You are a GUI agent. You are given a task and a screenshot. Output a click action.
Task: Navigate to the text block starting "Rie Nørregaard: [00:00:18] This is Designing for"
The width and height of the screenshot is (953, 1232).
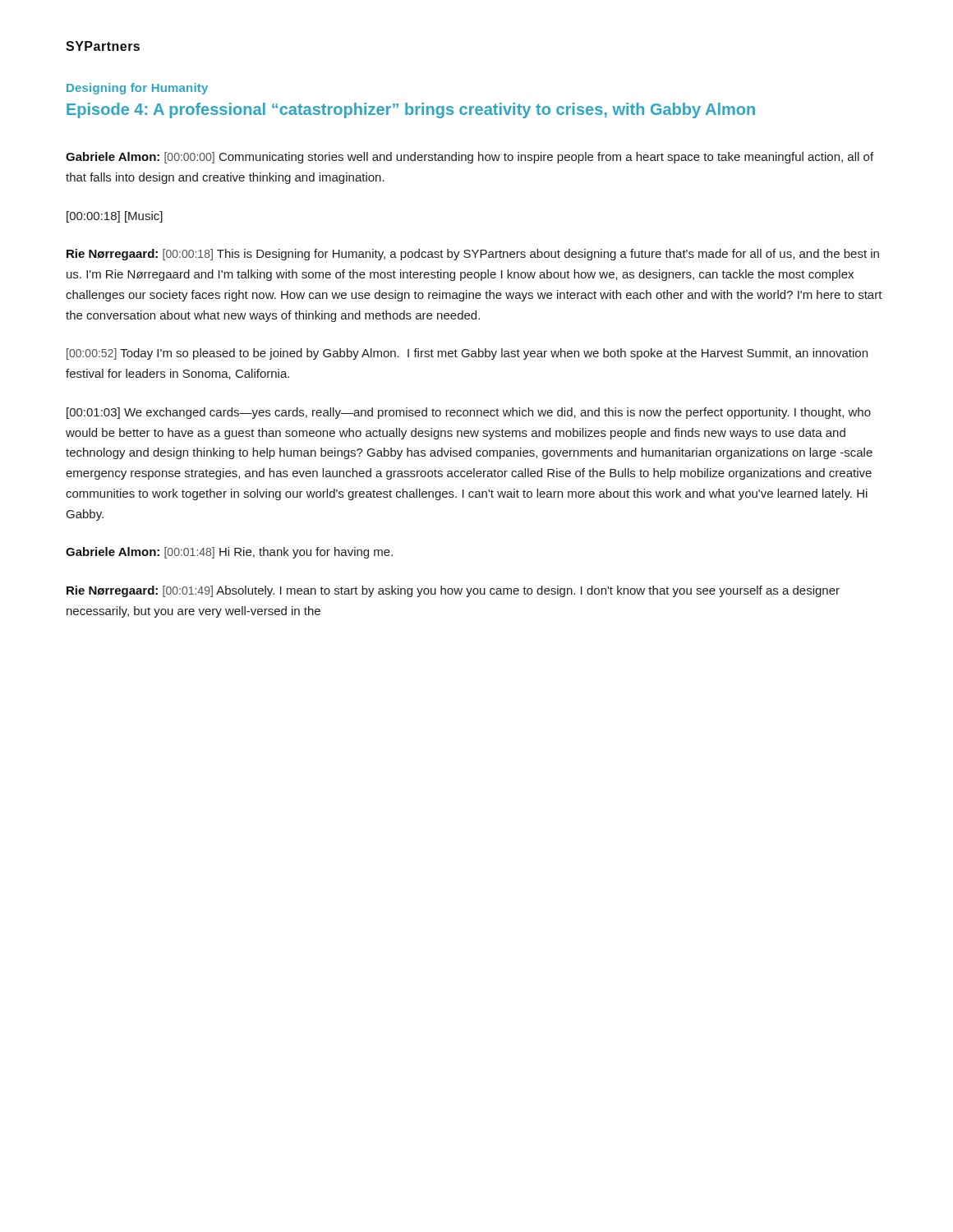[x=474, y=284]
